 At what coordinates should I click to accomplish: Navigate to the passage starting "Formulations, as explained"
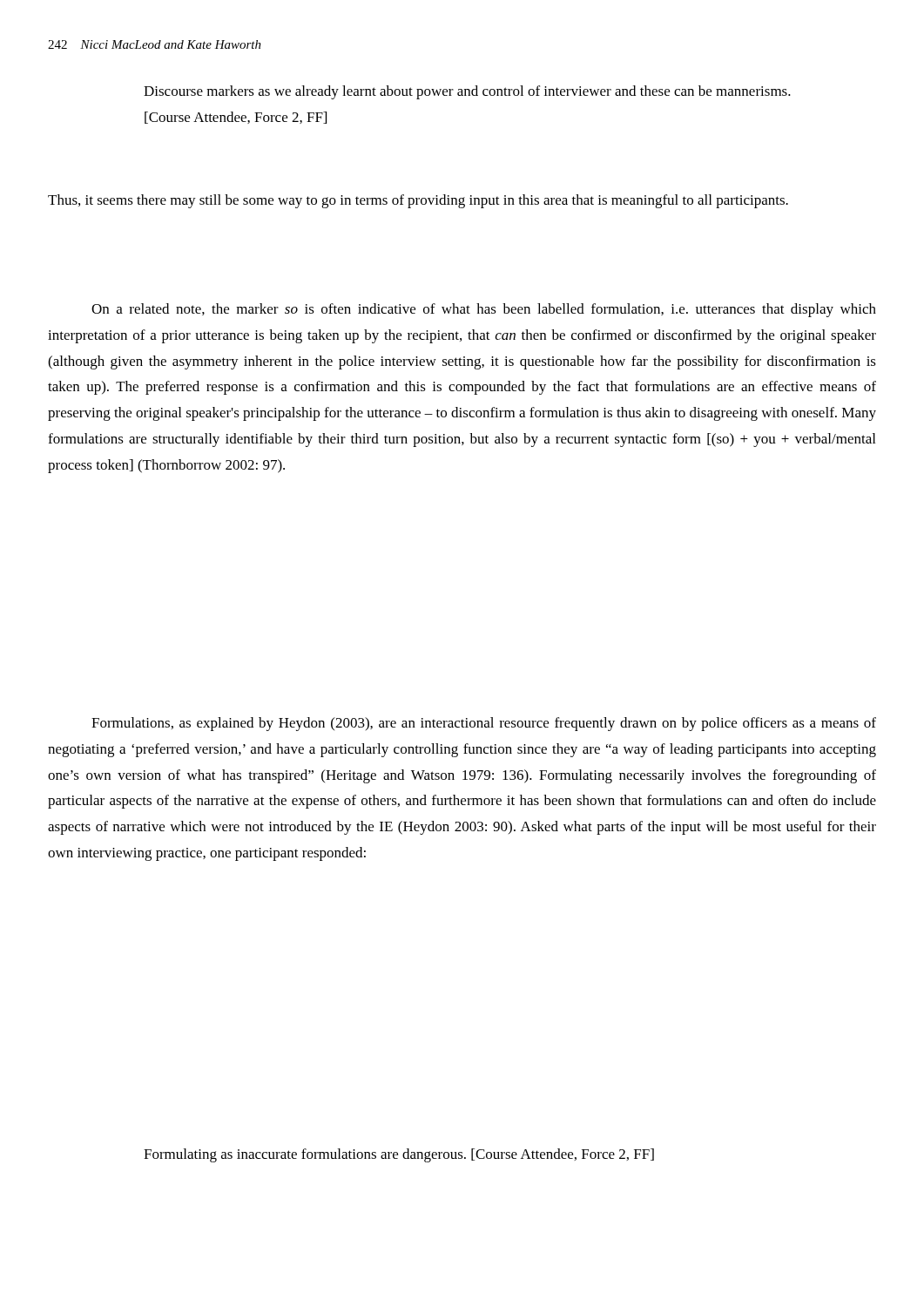pos(462,788)
